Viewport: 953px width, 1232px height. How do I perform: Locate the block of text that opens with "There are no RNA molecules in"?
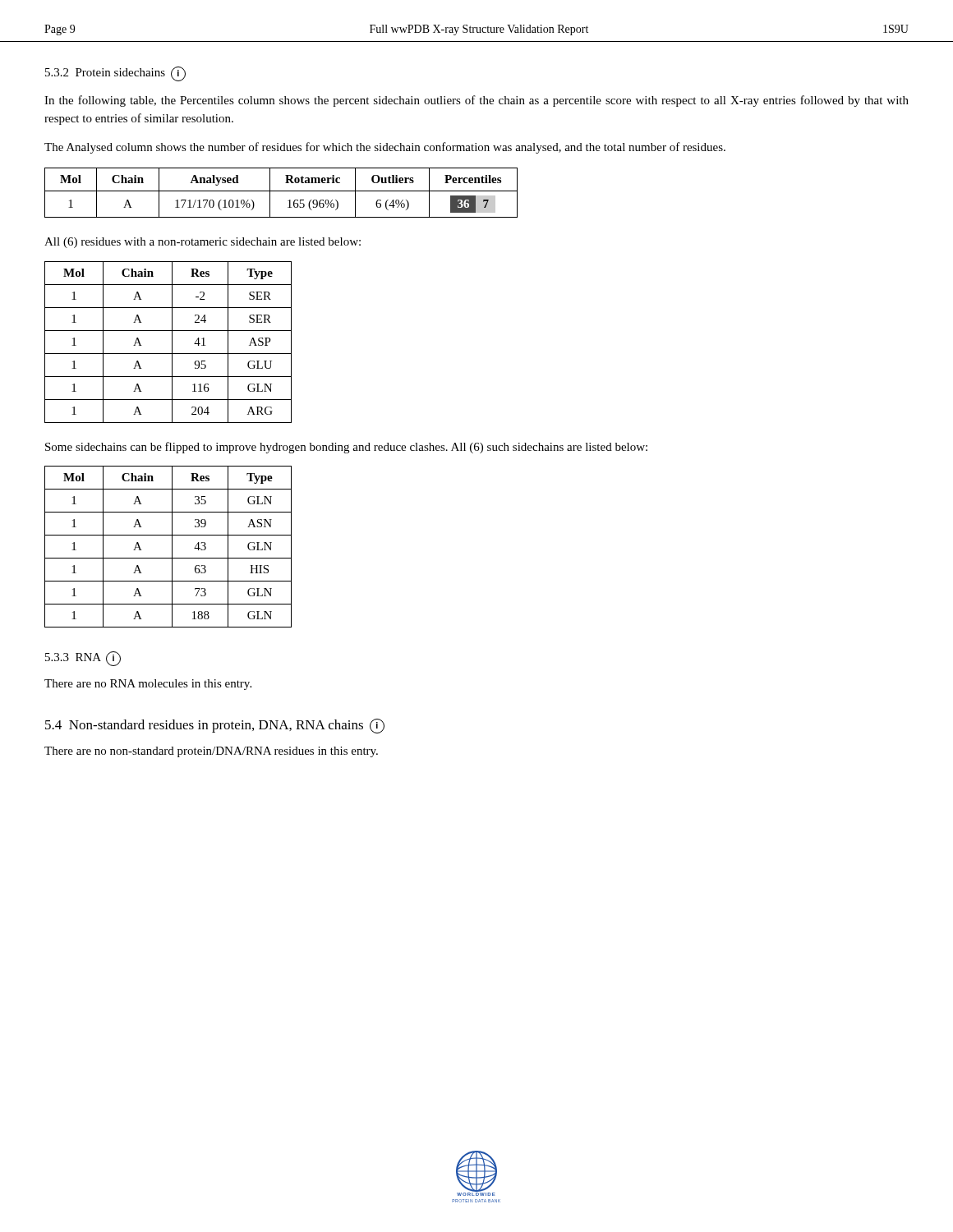148,685
